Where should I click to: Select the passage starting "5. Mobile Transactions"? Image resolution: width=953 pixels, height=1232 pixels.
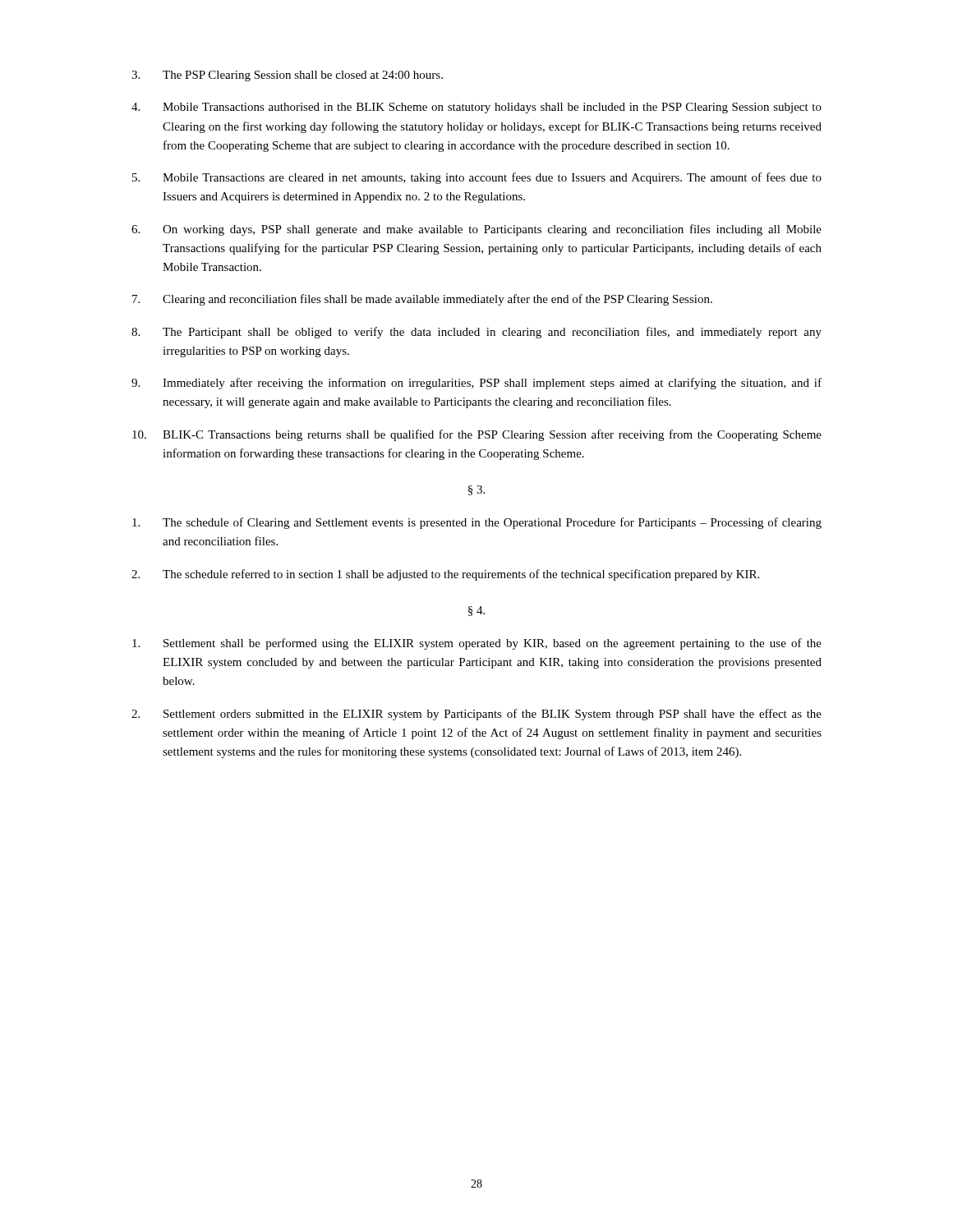[x=476, y=188]
